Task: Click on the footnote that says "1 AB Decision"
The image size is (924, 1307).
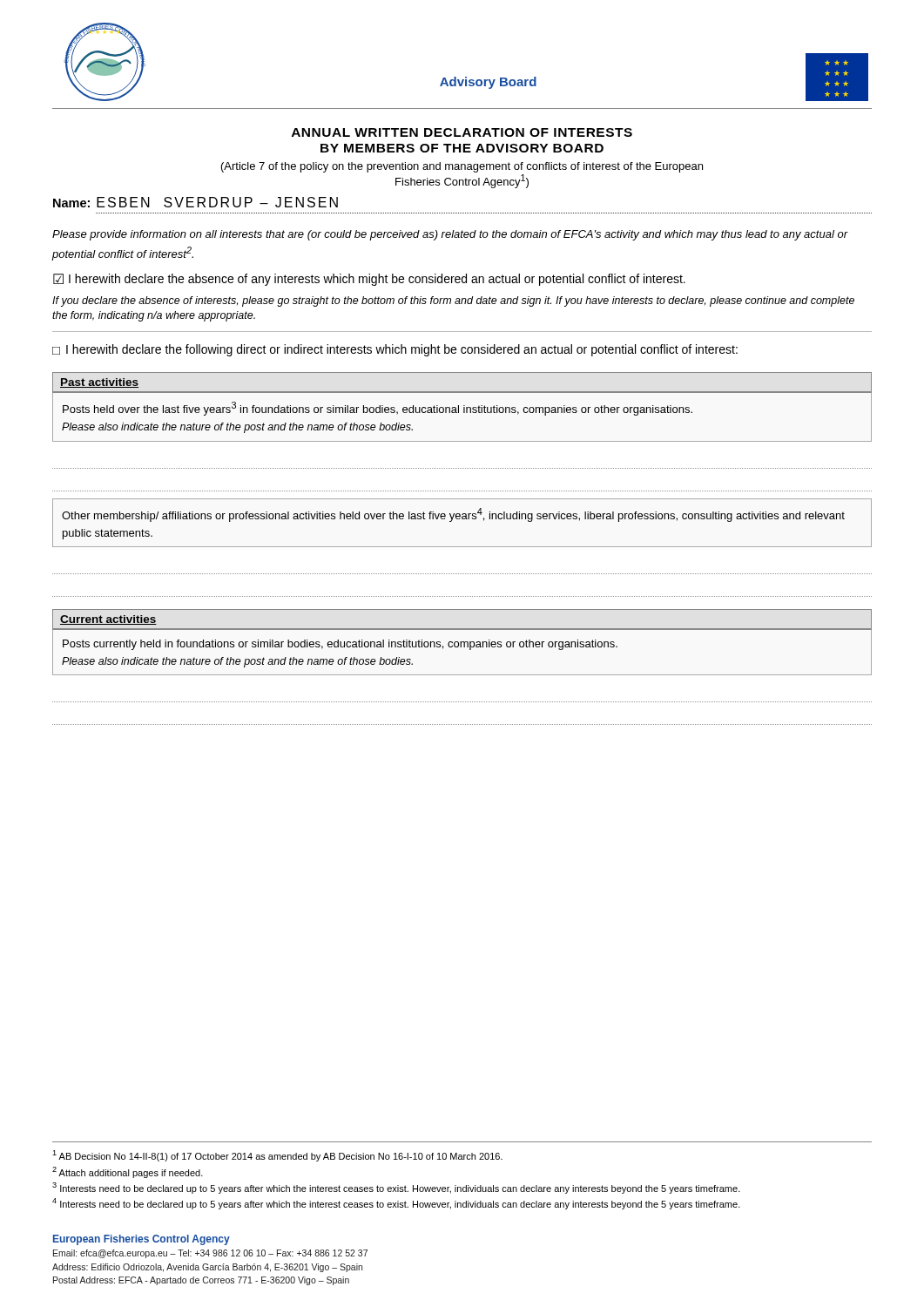Action: [396, 1179]
